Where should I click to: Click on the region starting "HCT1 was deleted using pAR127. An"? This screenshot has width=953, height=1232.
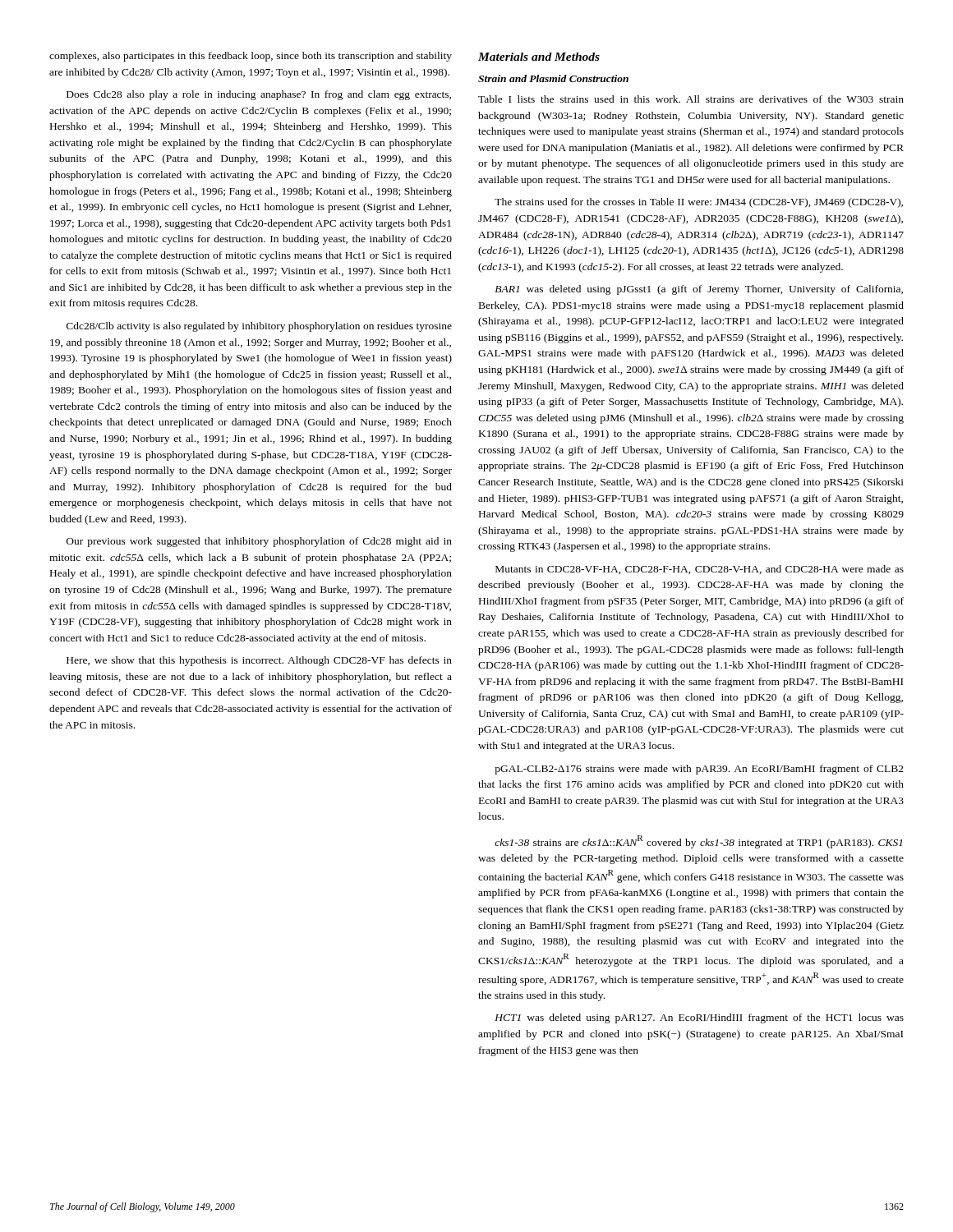(691, 1034)
